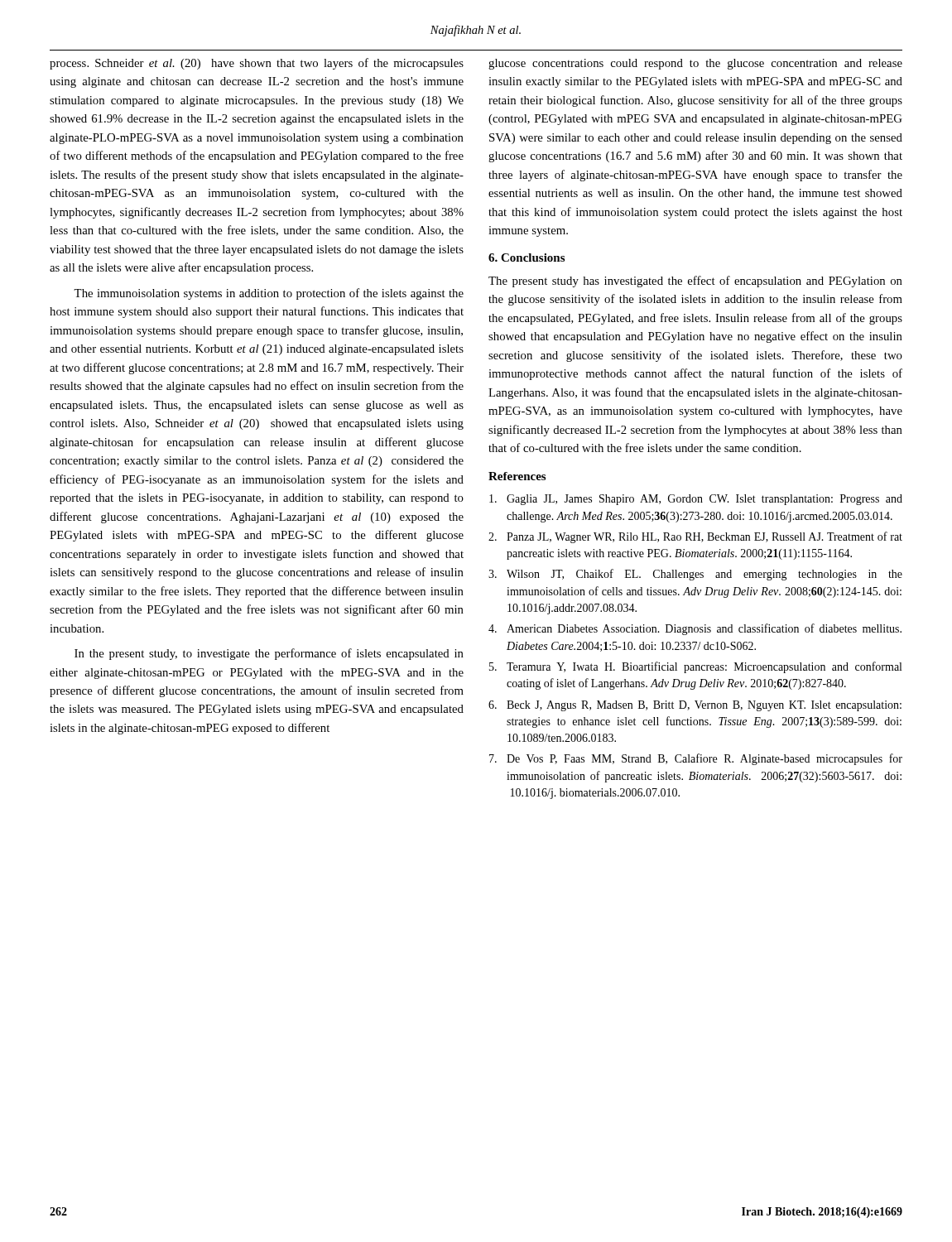Find the text block that says "The present study has investigated the"

[x=695, y=364]
